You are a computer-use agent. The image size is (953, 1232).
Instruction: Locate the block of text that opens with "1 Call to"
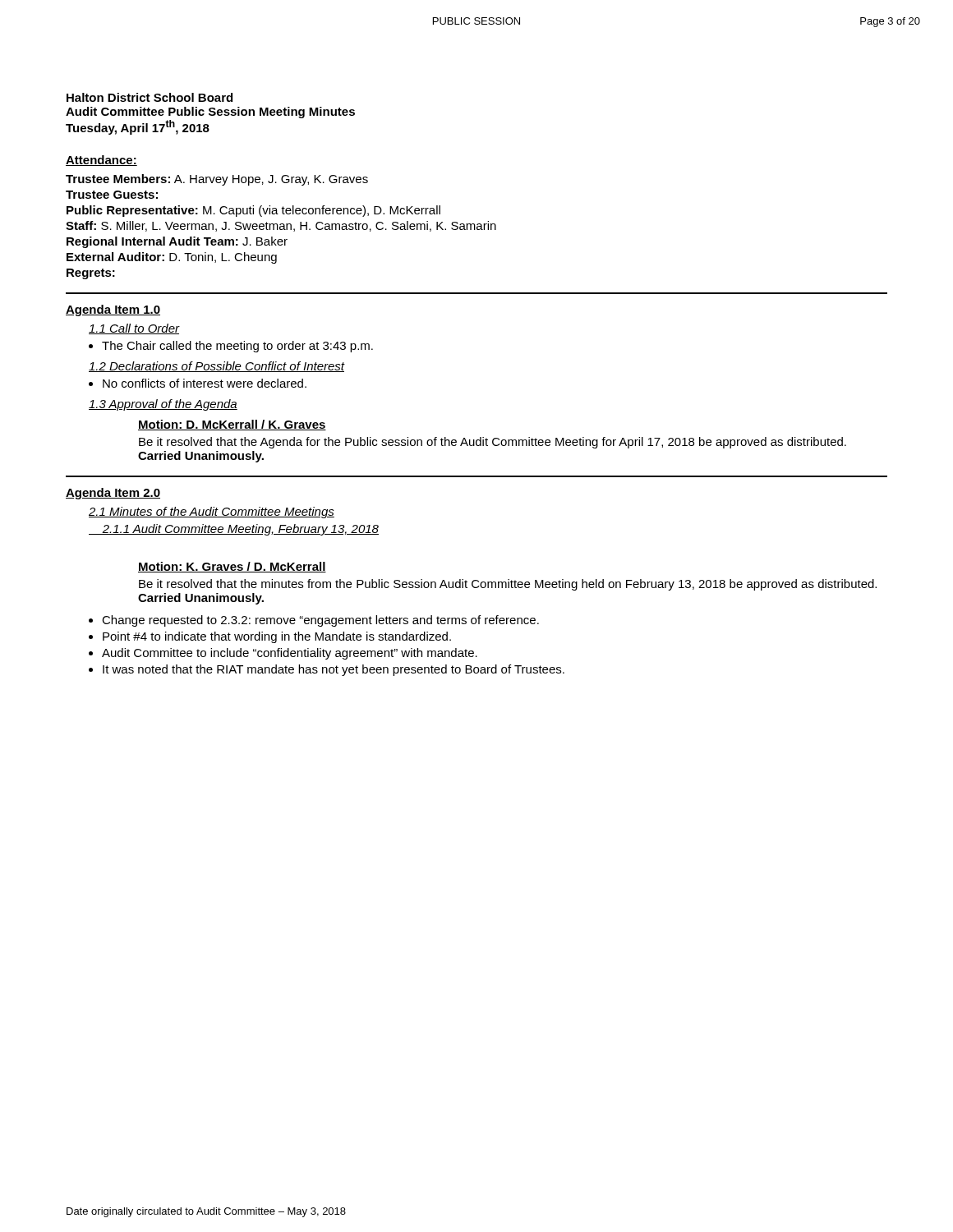point(134,329)
